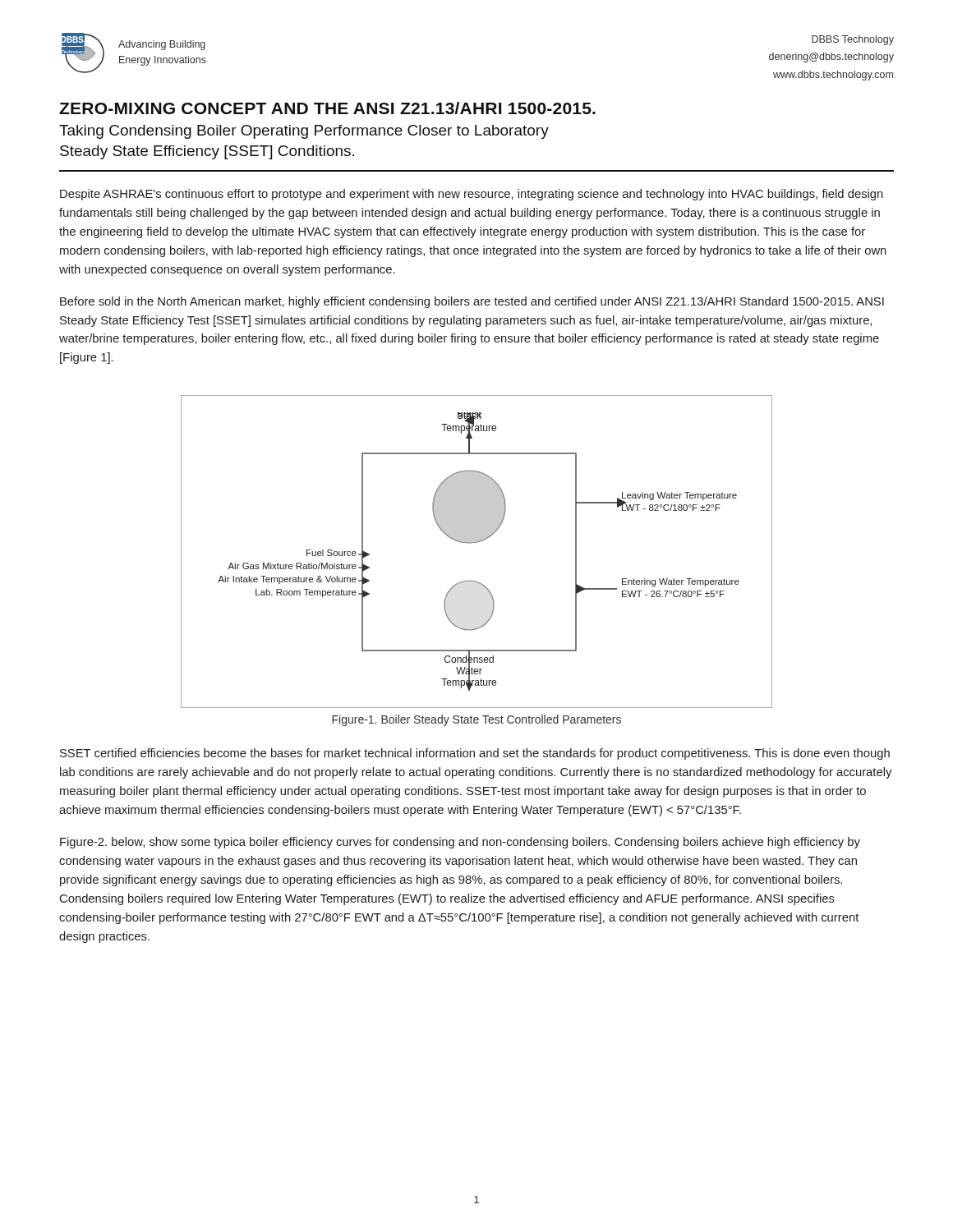
Task: Select a schematic
Action: [476, 552]
